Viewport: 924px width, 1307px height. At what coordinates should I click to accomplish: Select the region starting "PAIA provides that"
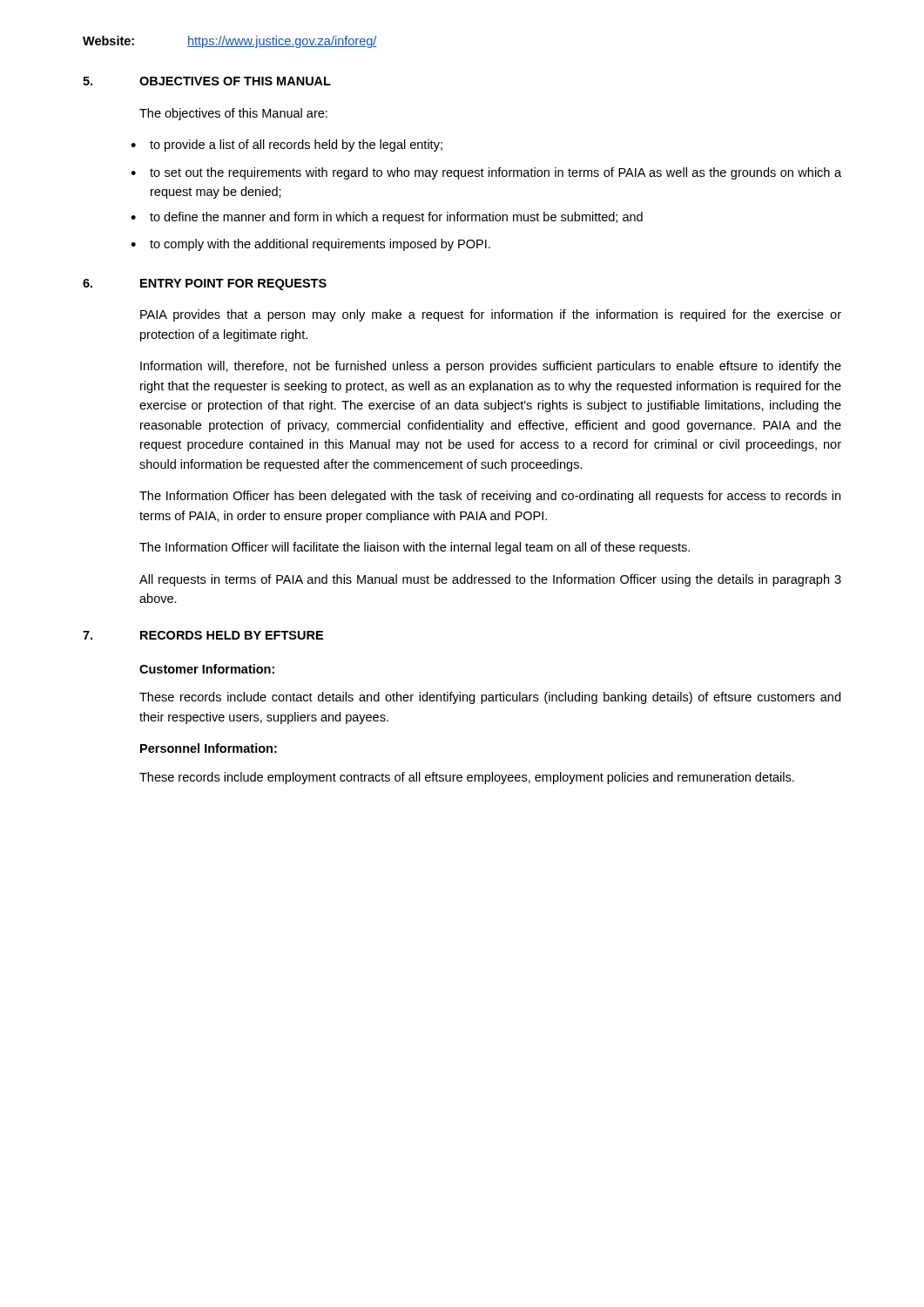(490, 325)
